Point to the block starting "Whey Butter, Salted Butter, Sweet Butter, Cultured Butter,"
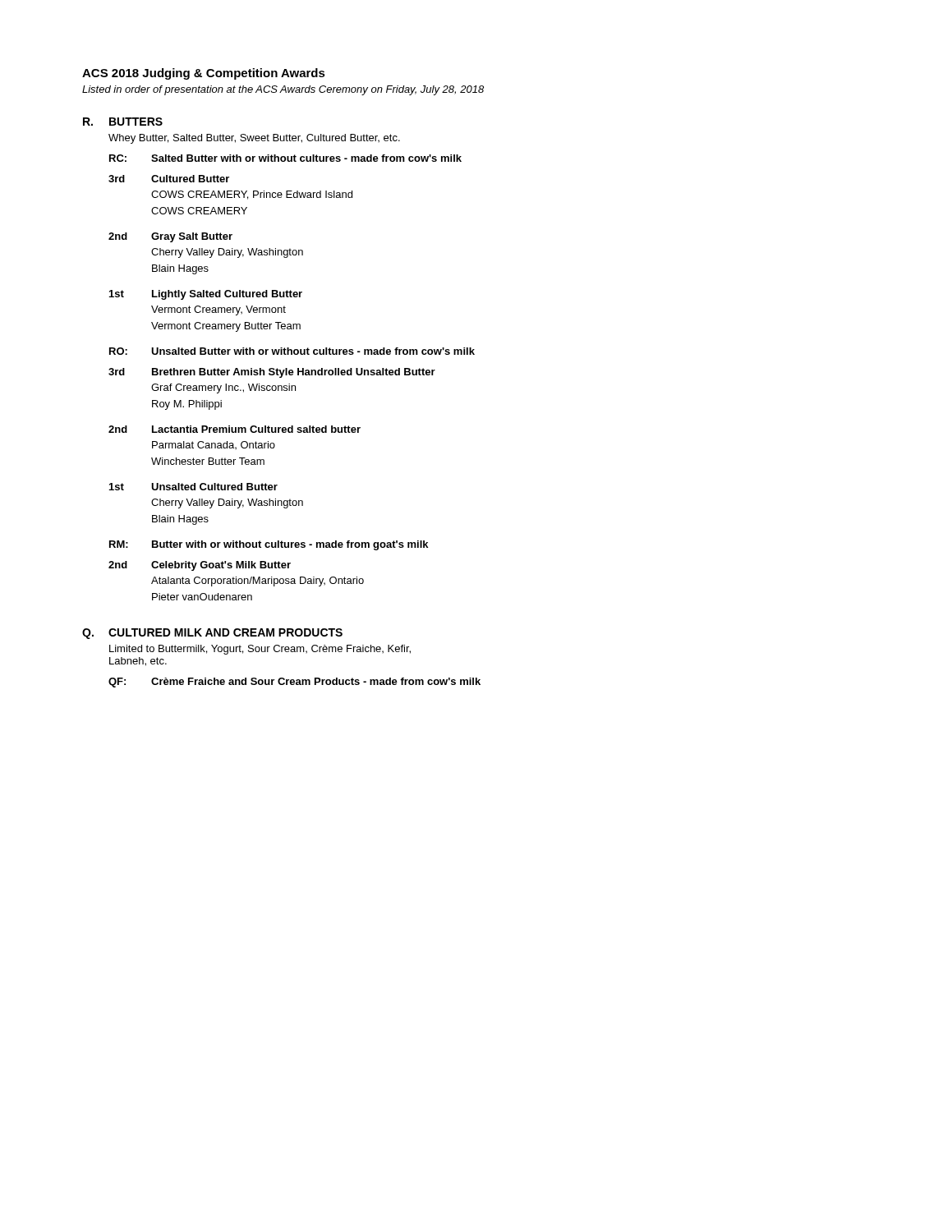 [254, 138]
